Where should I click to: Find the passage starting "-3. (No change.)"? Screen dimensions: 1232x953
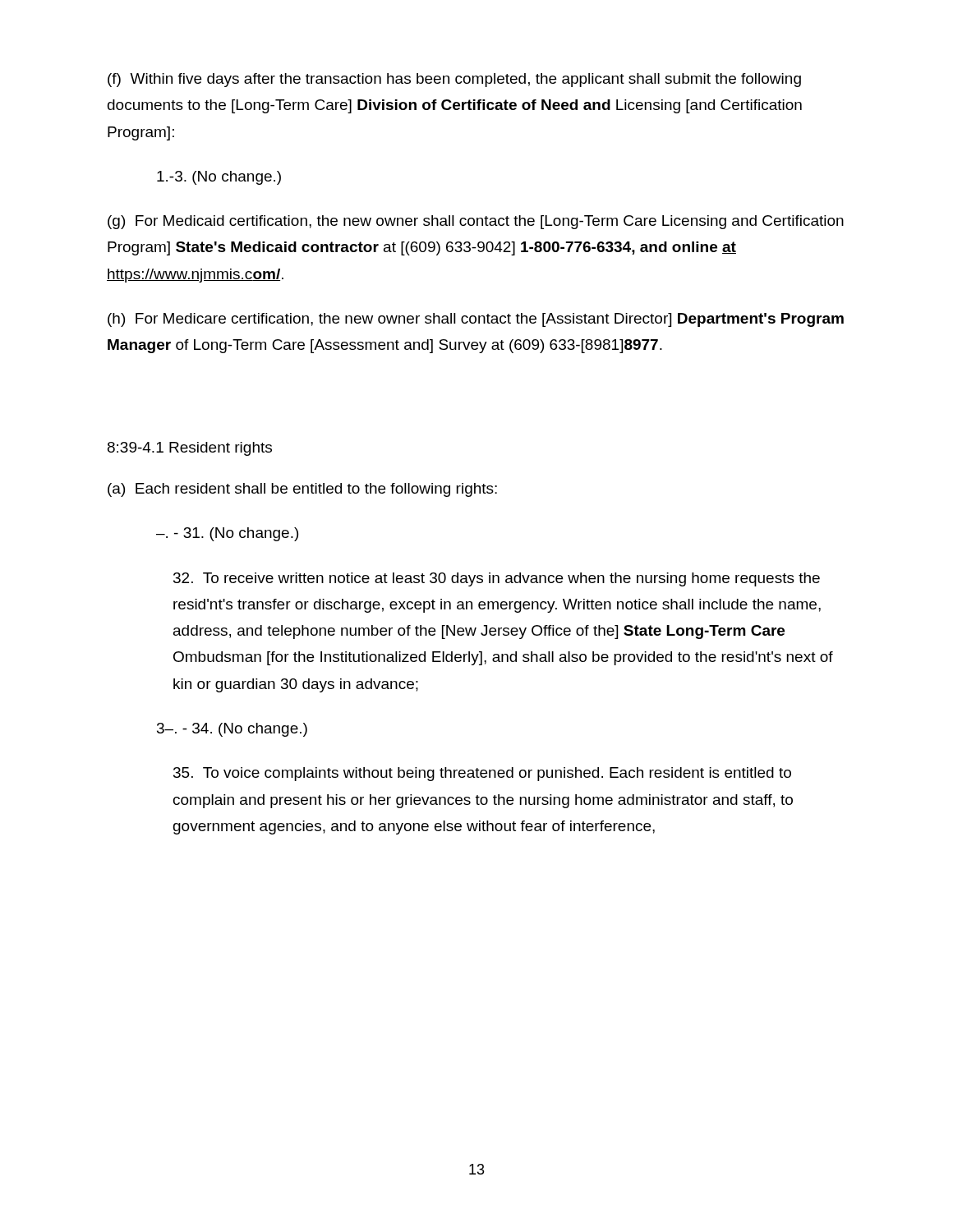coord(219,176)
